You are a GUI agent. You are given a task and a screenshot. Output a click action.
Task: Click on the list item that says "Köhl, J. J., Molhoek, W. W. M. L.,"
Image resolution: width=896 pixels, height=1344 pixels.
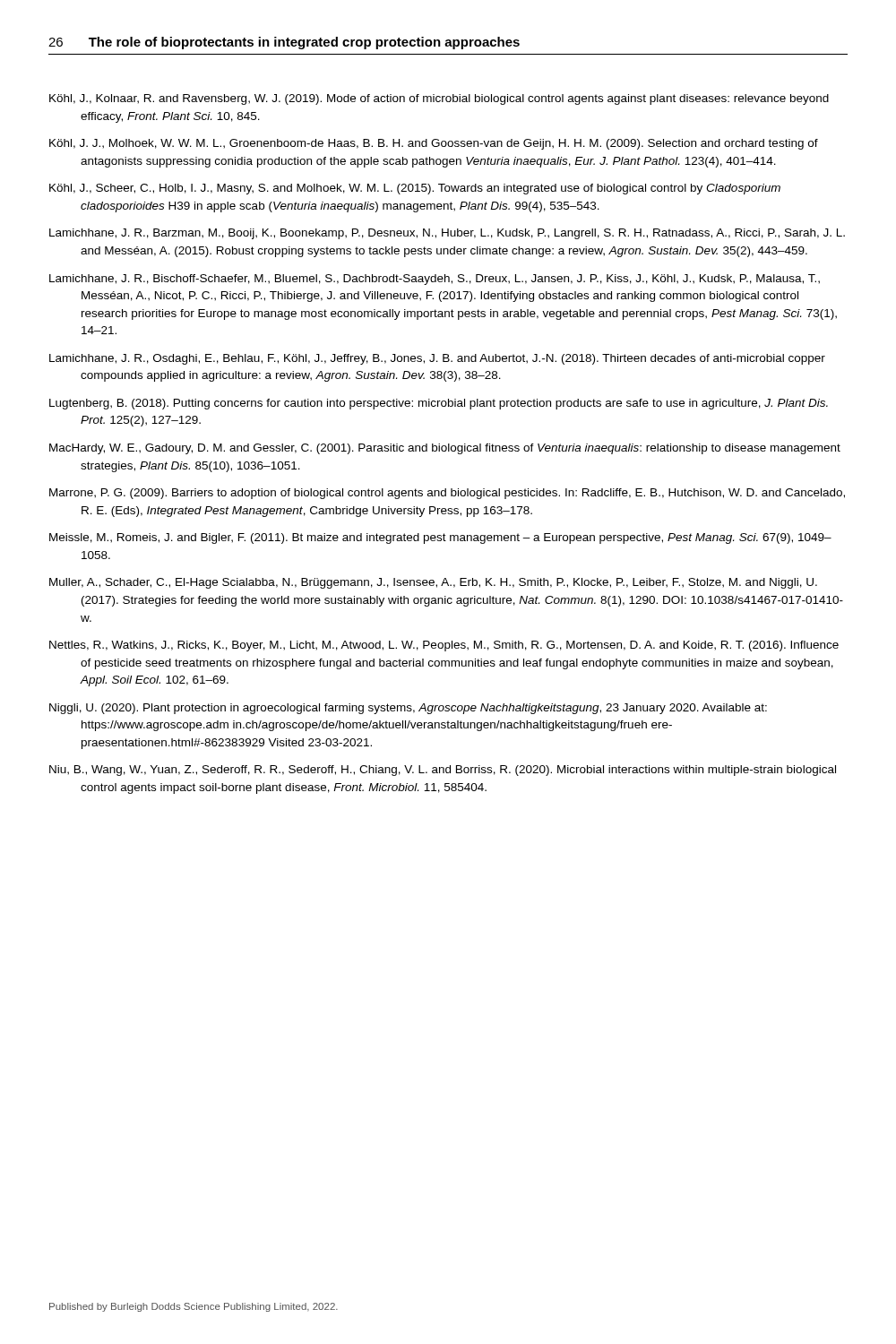pyautogui.click(x=433, y=152)
